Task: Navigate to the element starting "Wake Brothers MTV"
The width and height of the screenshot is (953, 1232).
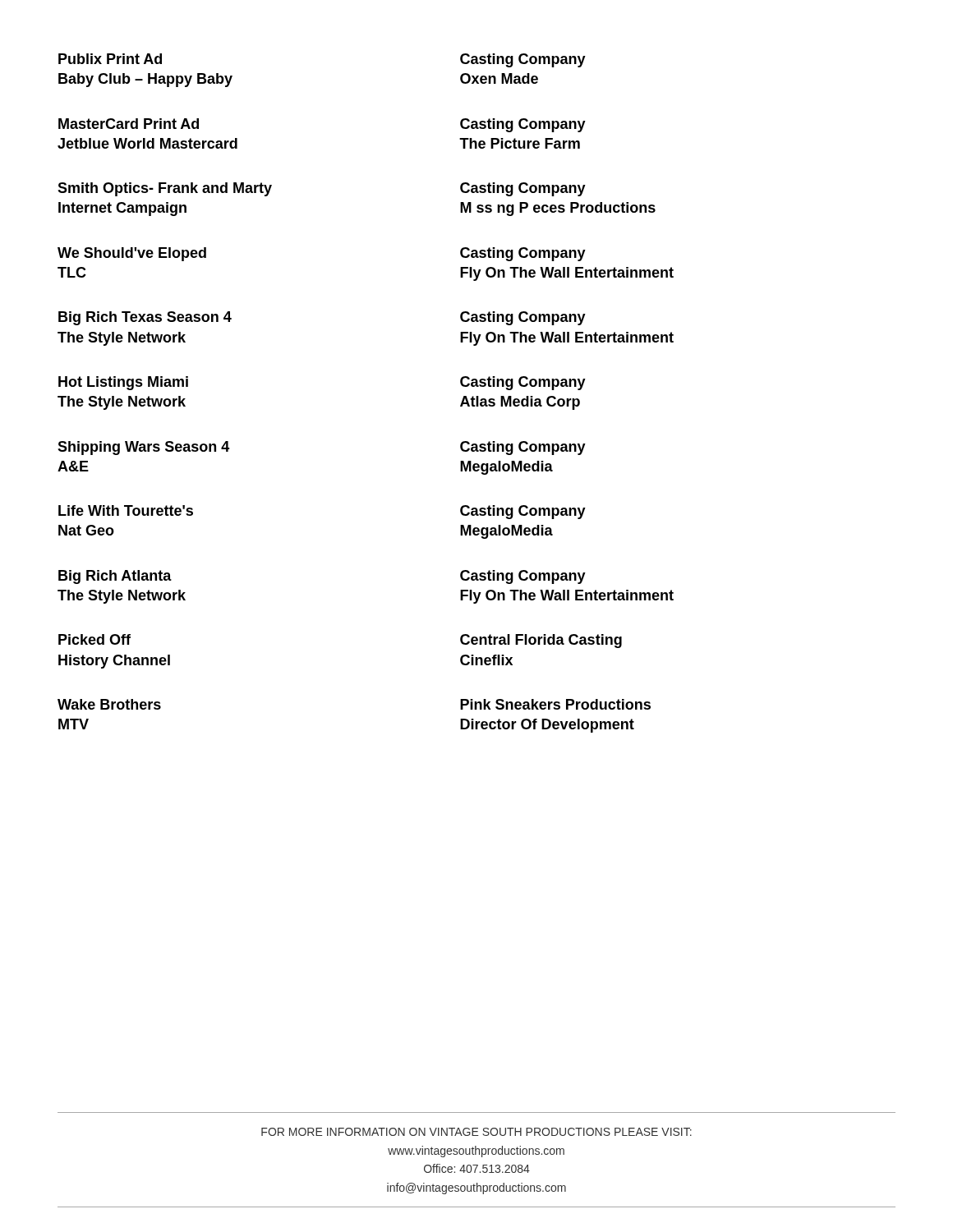Action: [x=109, y=704]
